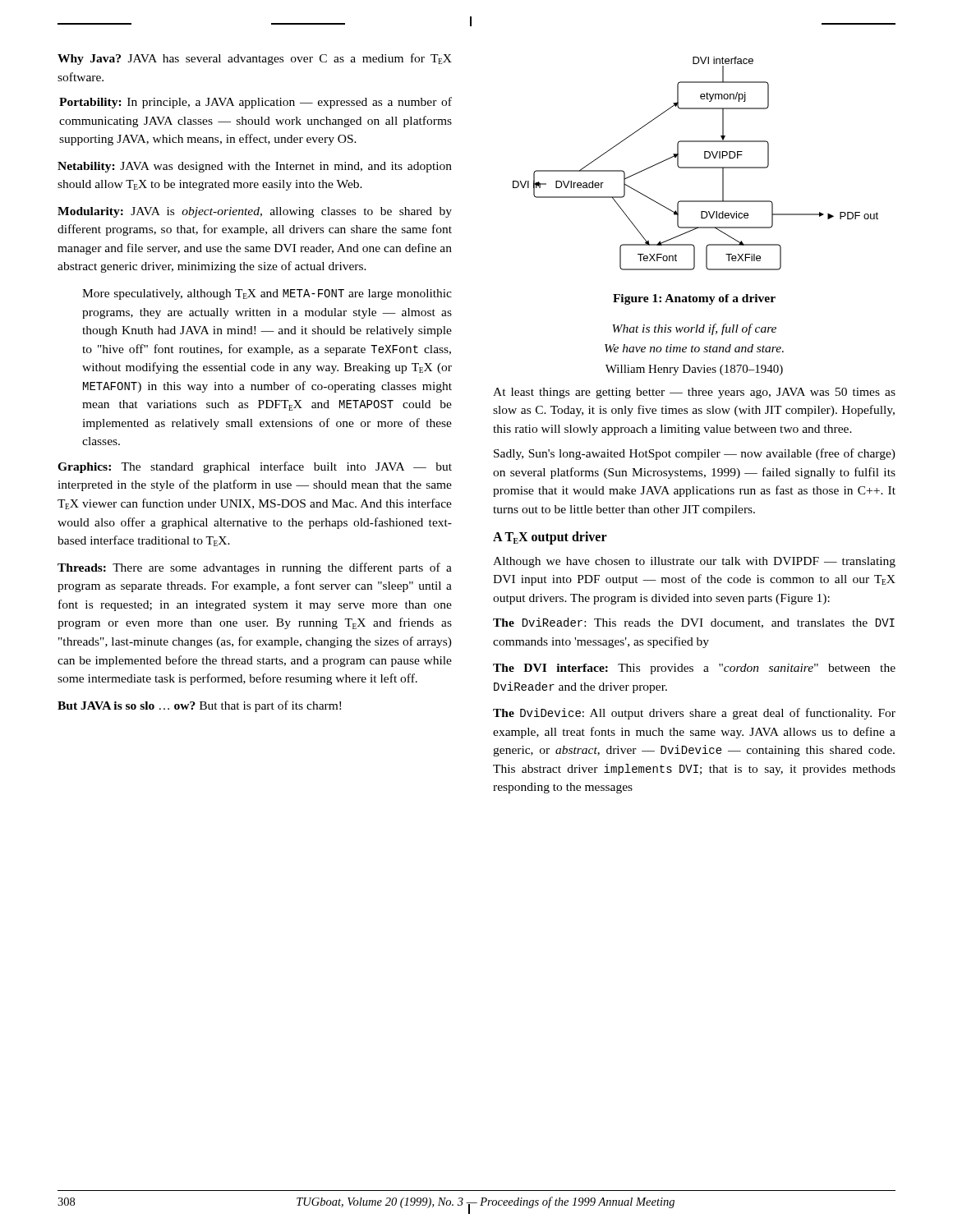Select the section header containing "A TEX output driver"
The image size is (953, 1232).
tap(550, 538)
